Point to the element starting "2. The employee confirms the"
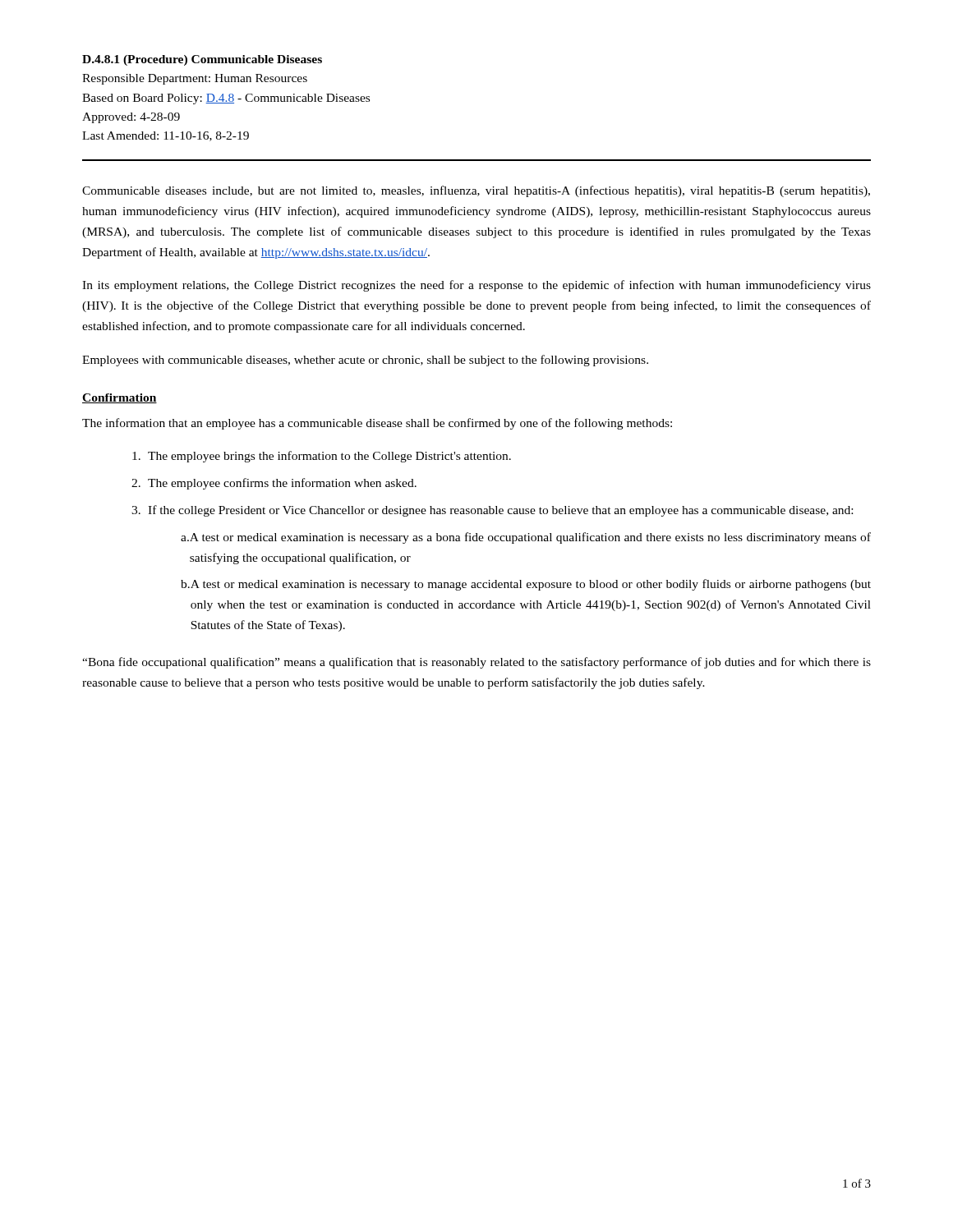This screenshot has width=953, height=1232. pyautogui.click(x=274, y=484)
